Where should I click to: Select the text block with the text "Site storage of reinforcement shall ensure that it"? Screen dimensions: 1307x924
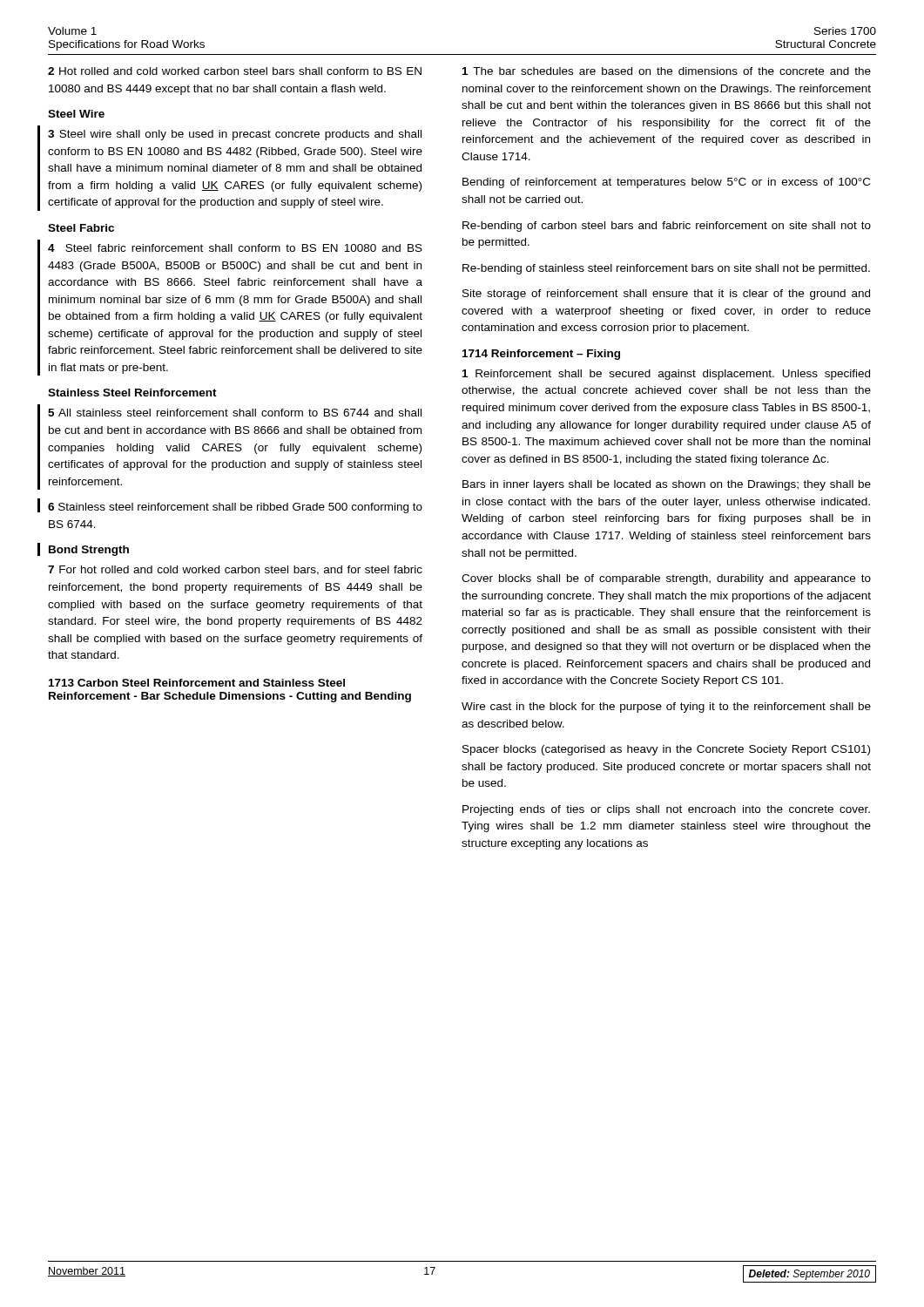666,311
